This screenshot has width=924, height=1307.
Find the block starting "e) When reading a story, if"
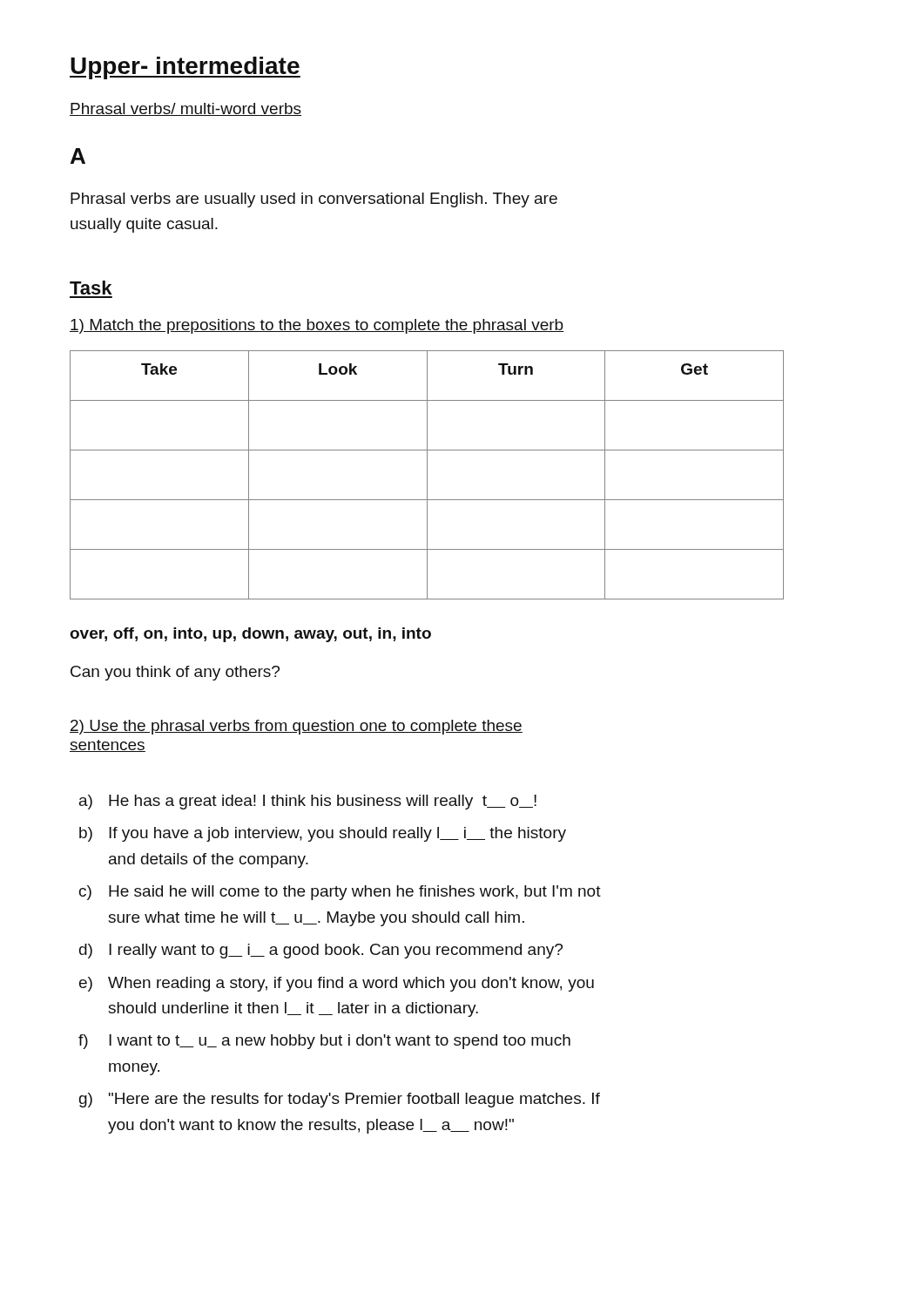[337, 995]
